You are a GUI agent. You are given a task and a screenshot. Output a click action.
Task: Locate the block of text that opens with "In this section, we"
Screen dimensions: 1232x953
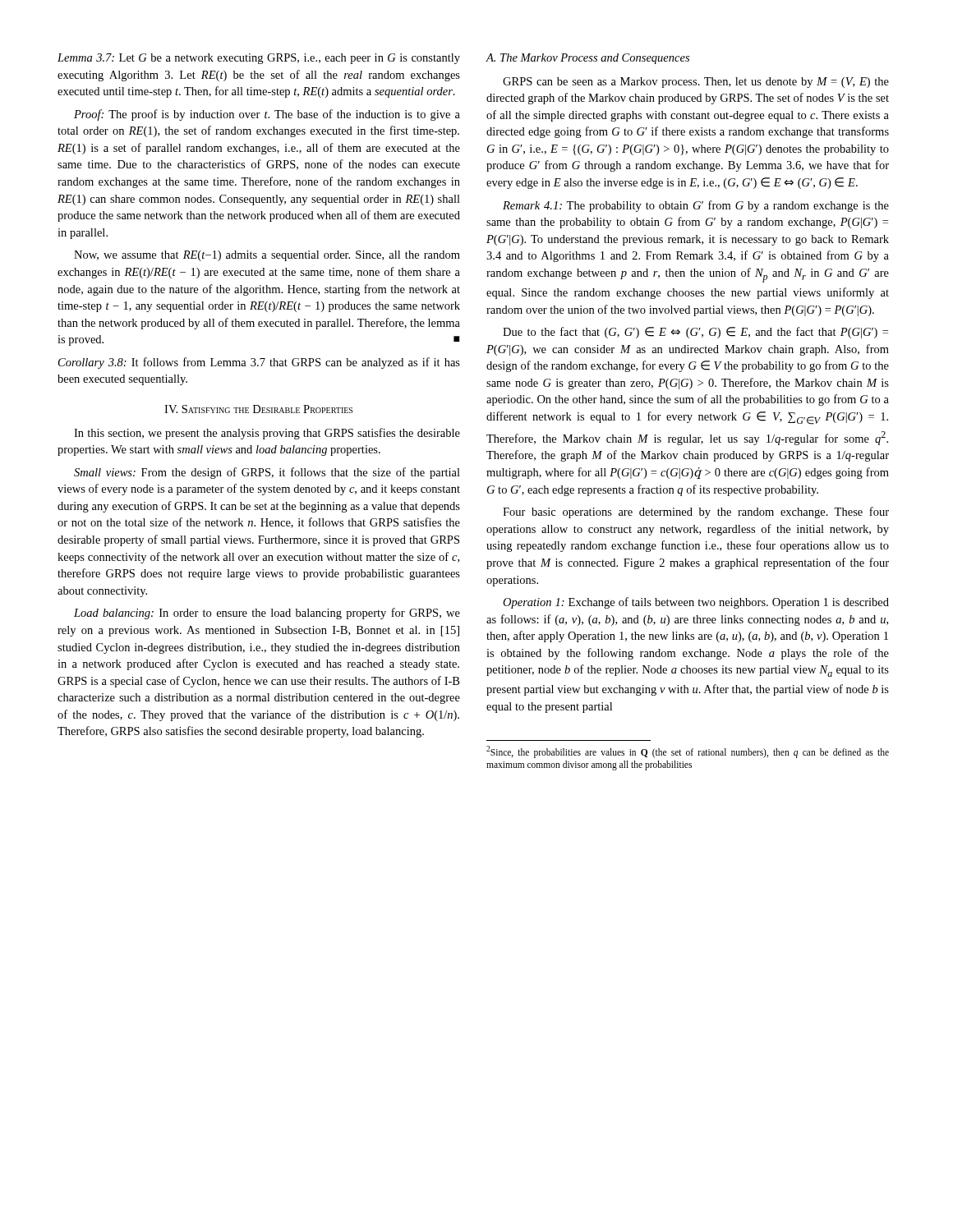(259, 441)
